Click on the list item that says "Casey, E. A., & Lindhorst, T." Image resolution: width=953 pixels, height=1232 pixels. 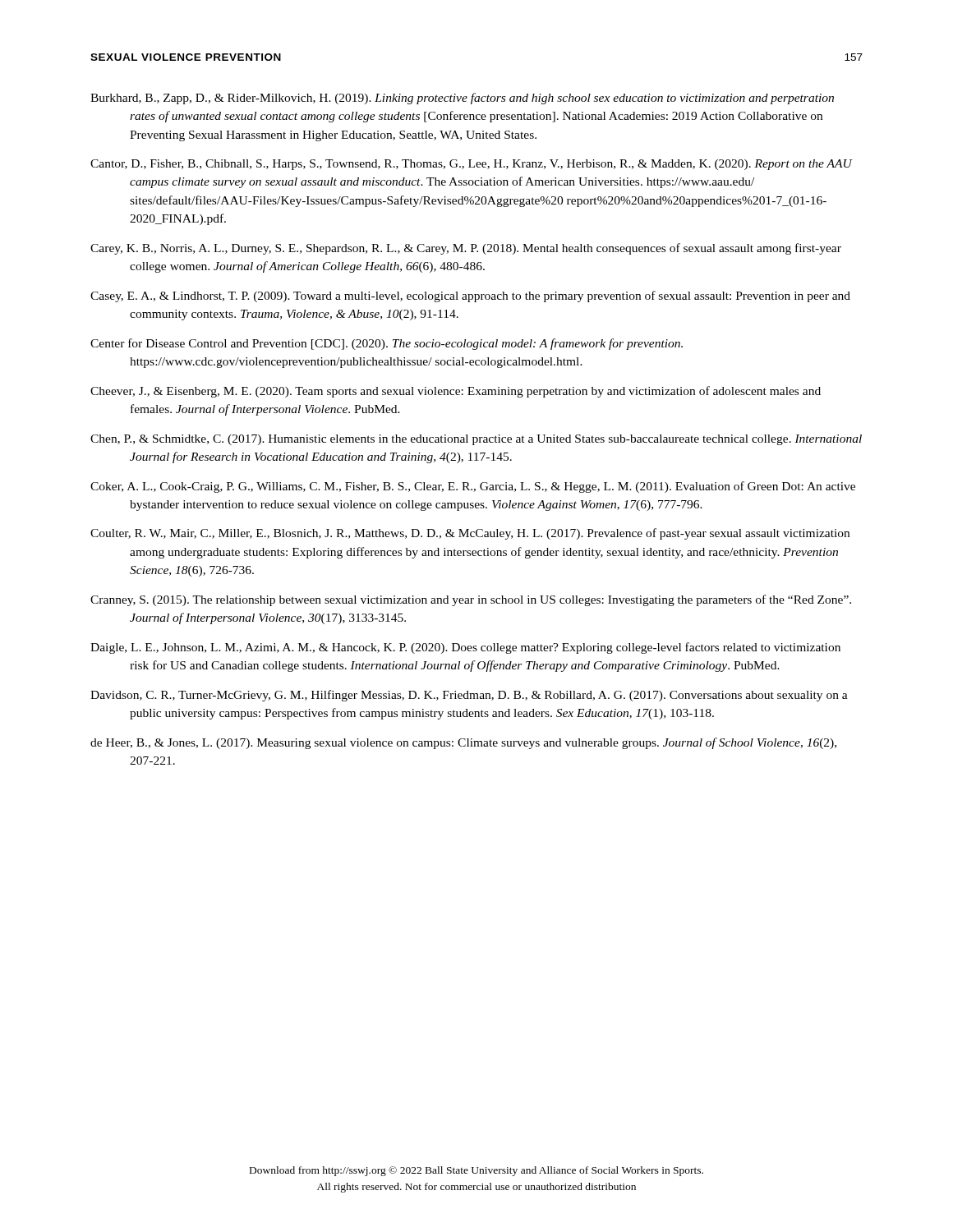pos(470,304)
